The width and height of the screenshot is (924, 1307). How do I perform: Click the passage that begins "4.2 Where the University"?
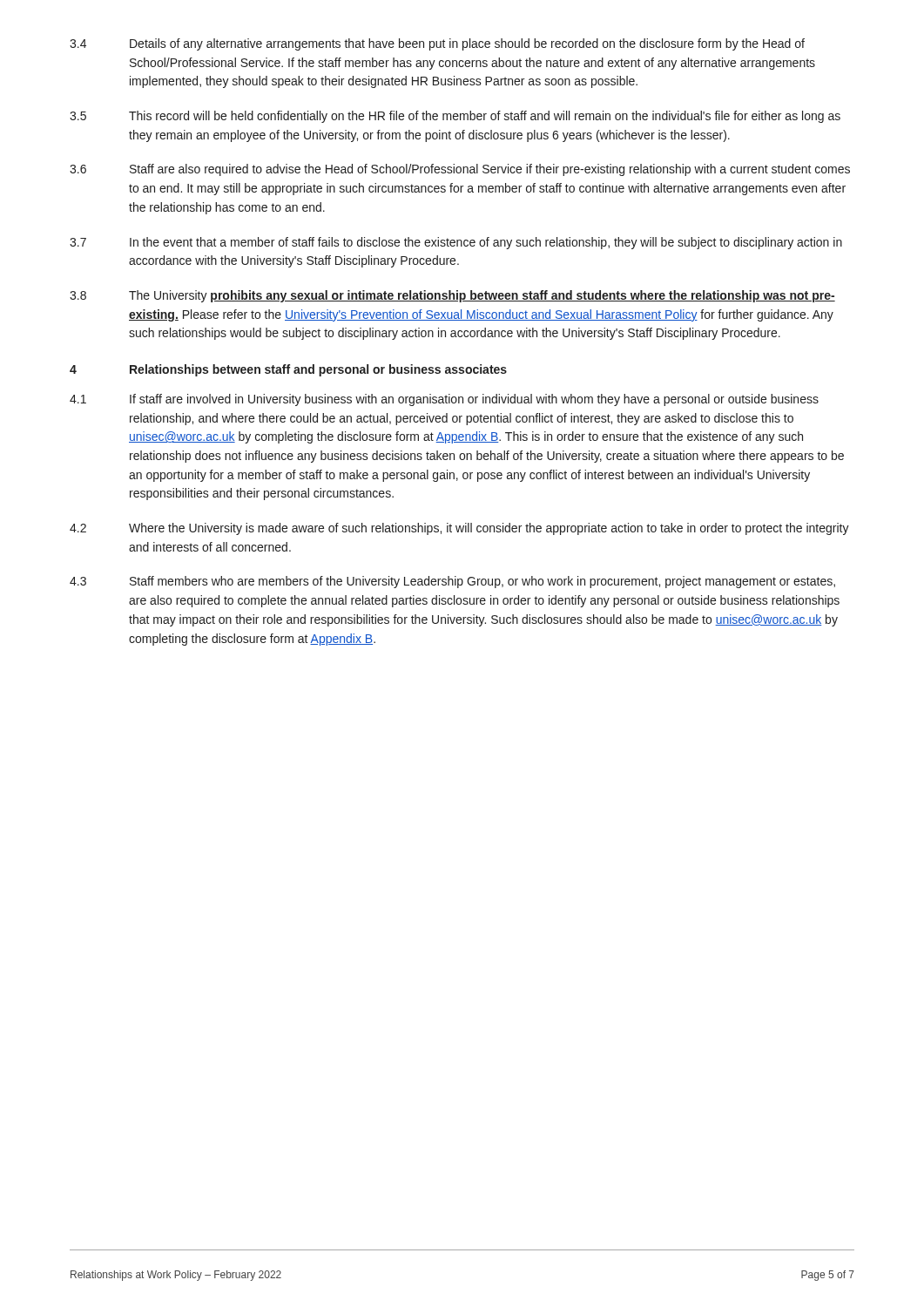click(462, 538)
